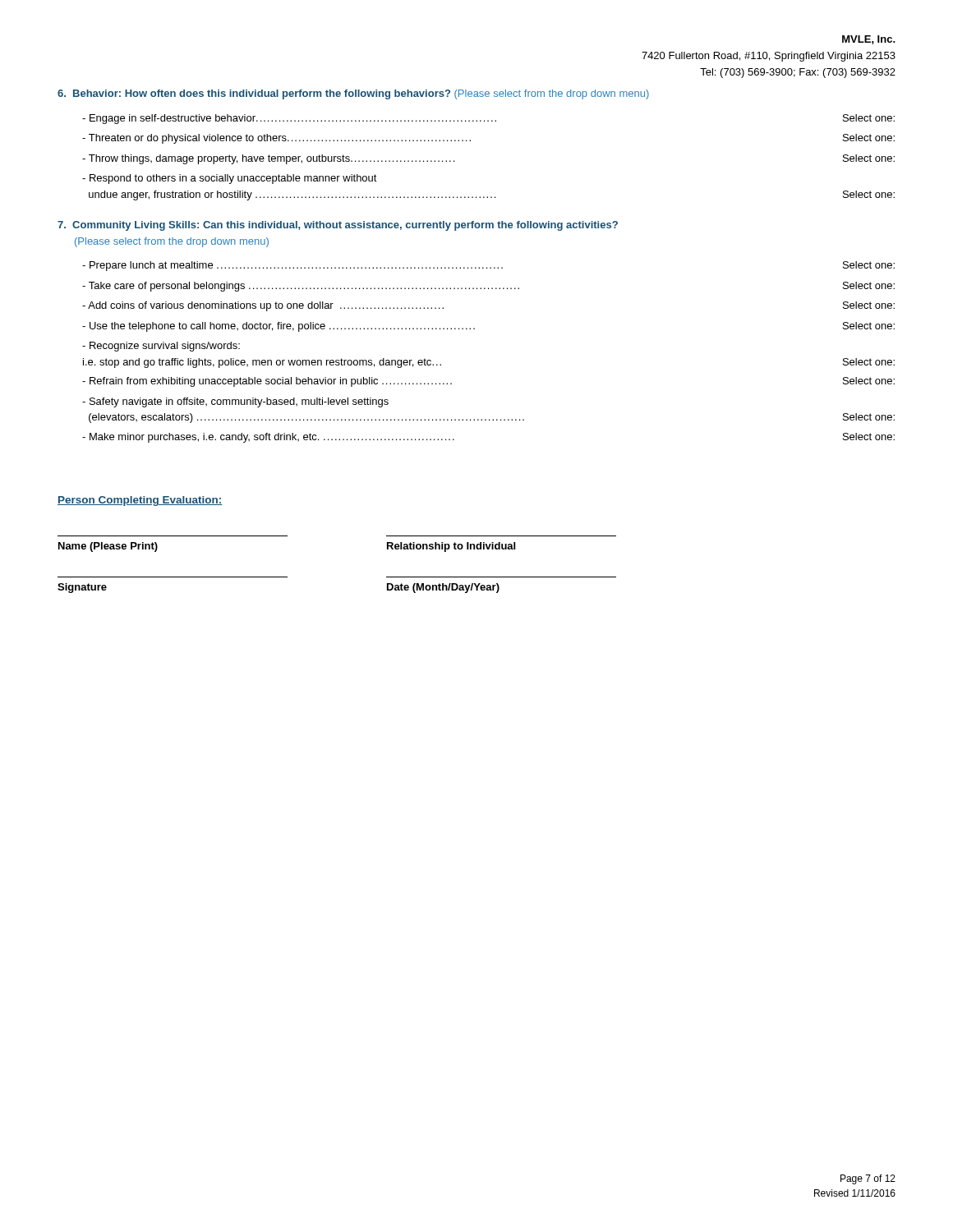
Task: Find the passage starting "Use the telephone to call"
Action: tap(203, 326)
